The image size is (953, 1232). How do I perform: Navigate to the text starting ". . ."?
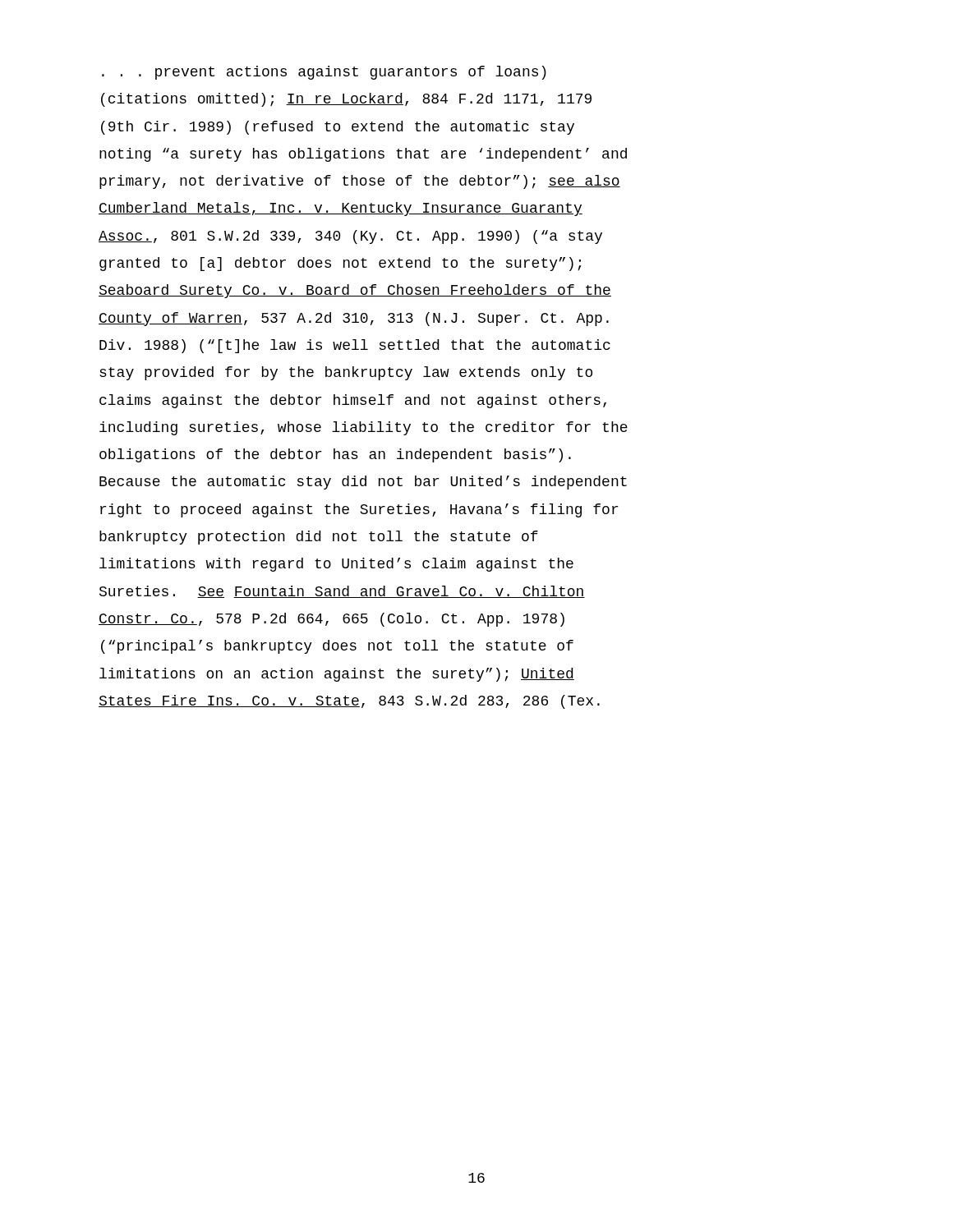click(x=476, y=387)
